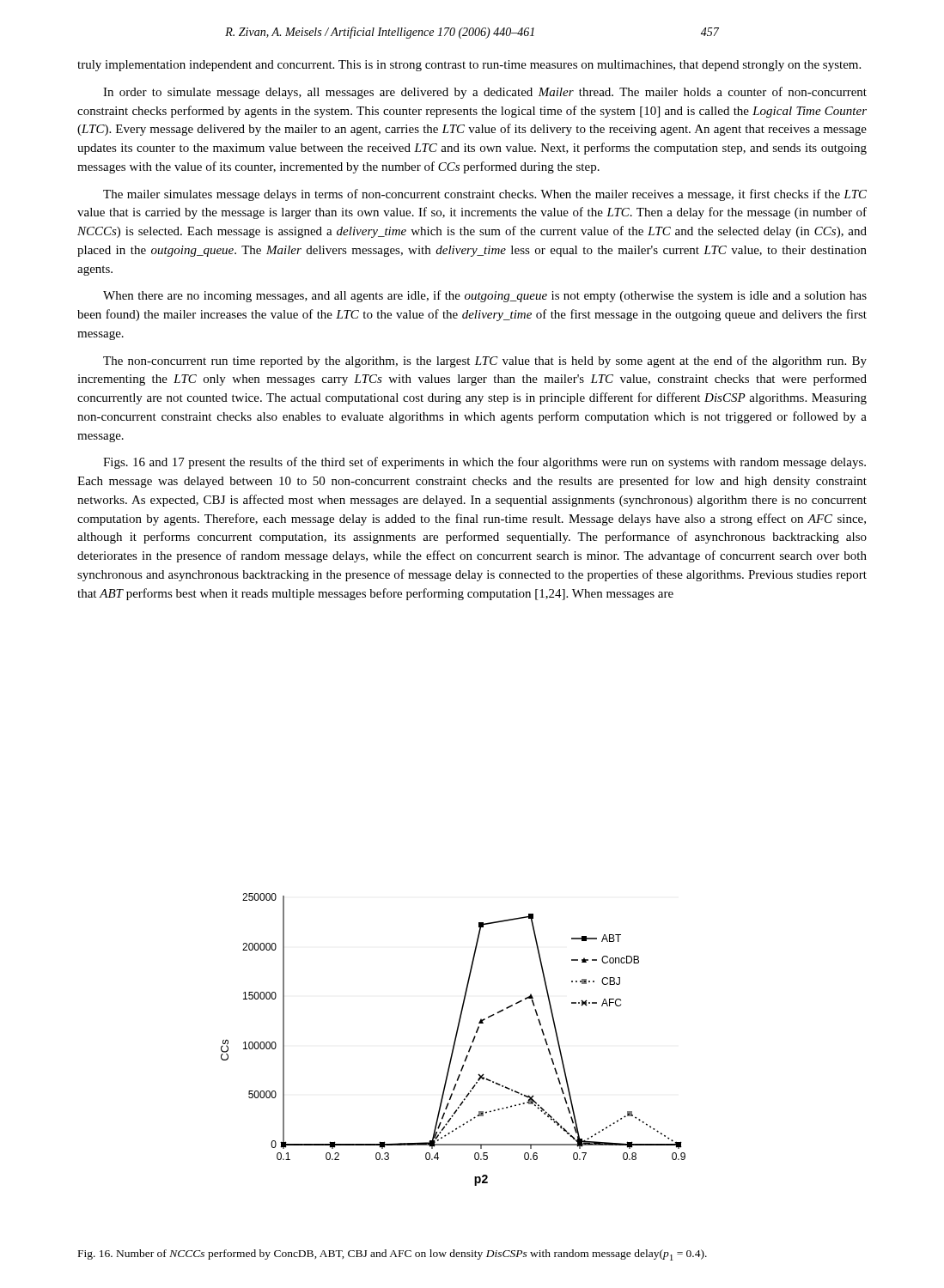Locate the block of text that opens with "truly implementation independent and concurrent."

click(x=472, y=65)
